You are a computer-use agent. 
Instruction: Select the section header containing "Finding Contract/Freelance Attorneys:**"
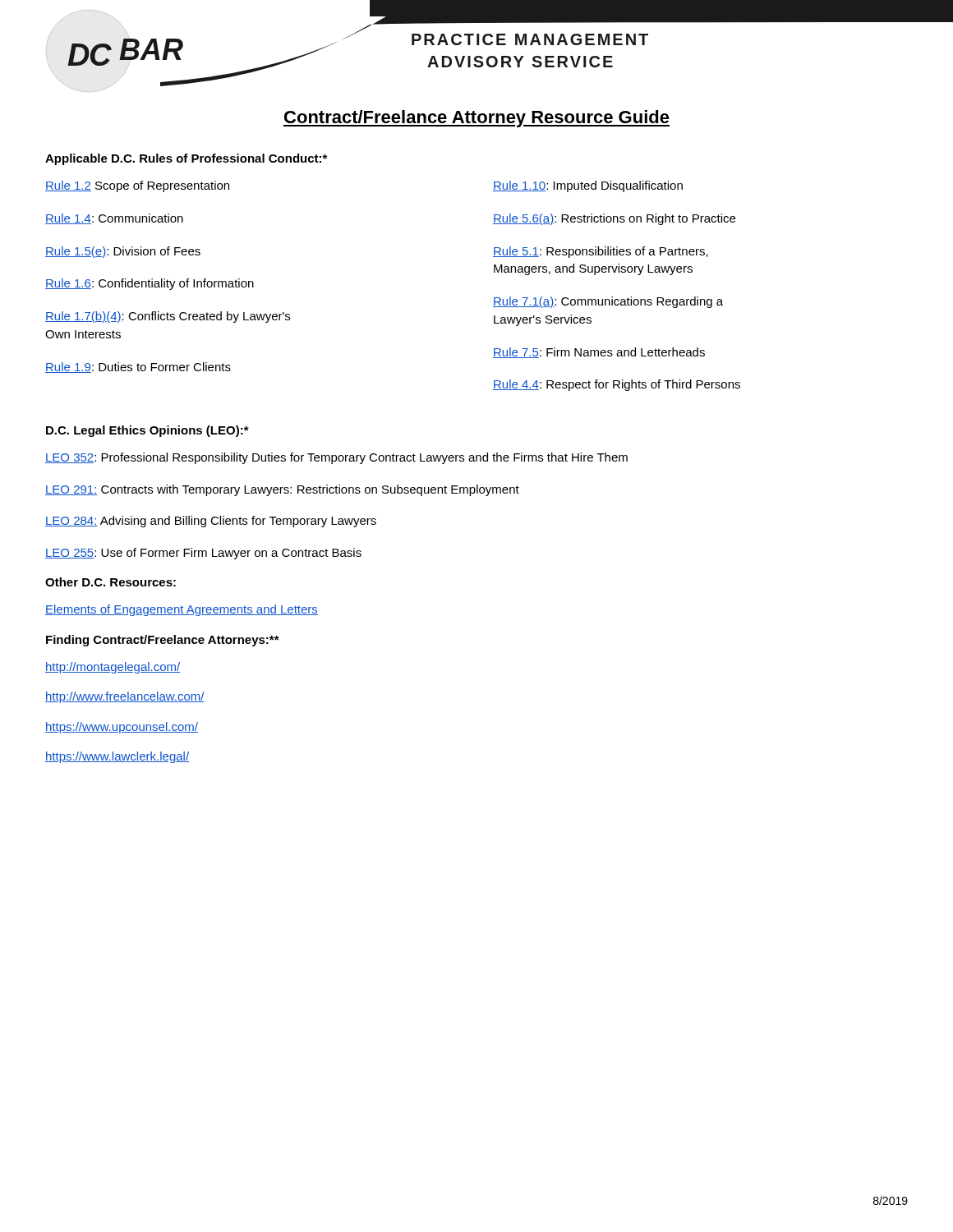(x=162, y=639)
